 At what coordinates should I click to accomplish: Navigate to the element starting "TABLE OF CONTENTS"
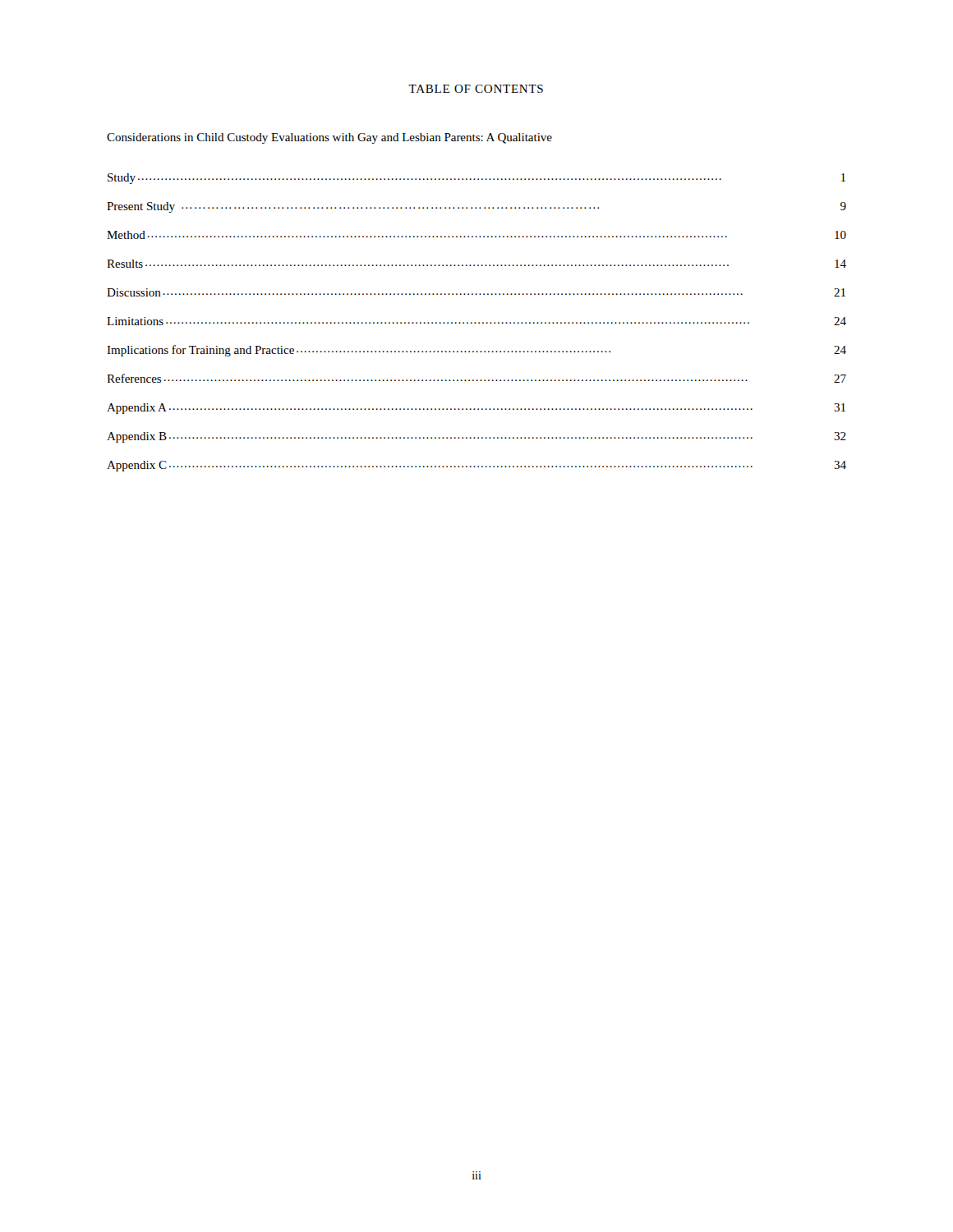coord(476,89)
